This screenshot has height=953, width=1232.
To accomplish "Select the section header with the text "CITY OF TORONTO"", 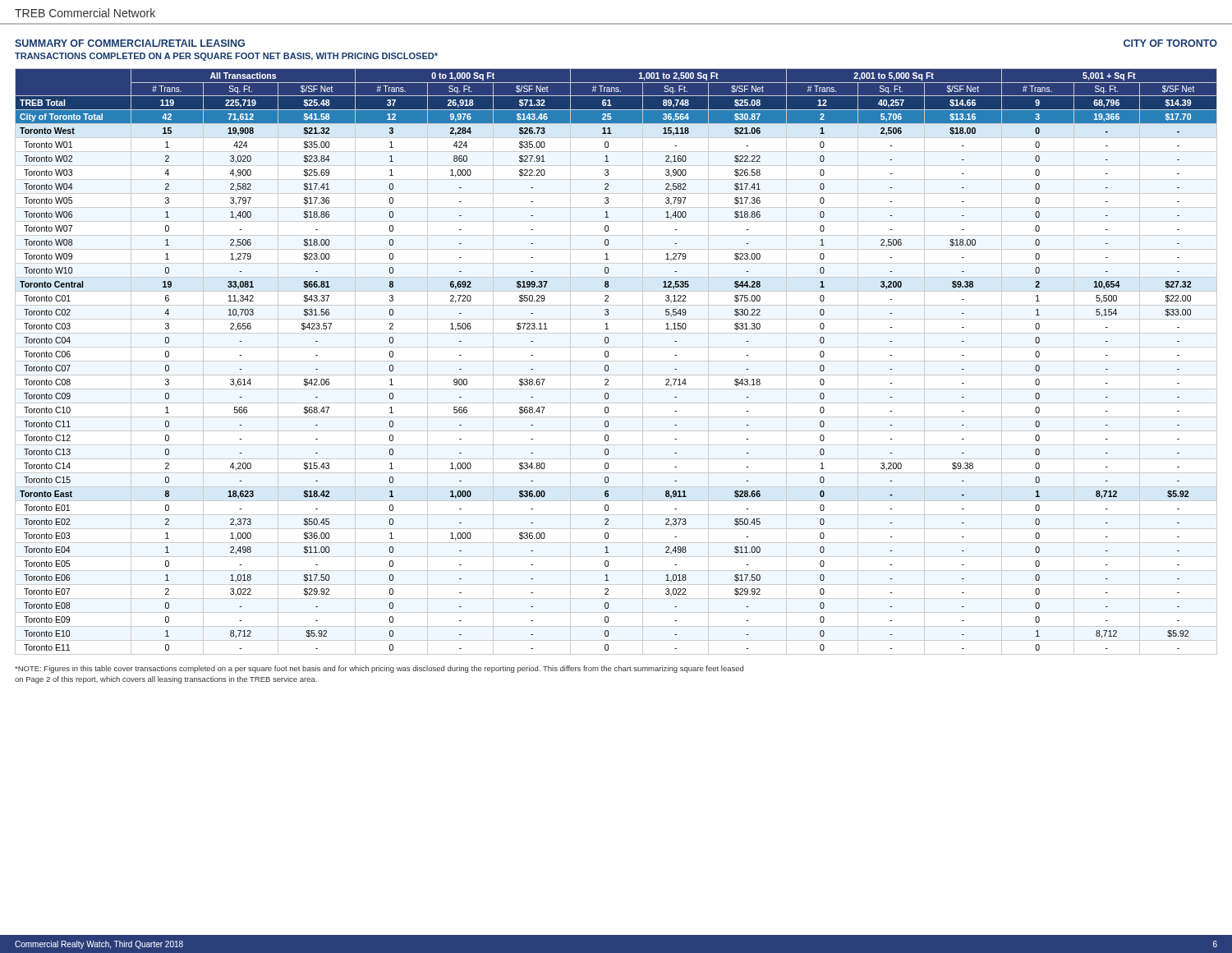I will (1170, 44).
